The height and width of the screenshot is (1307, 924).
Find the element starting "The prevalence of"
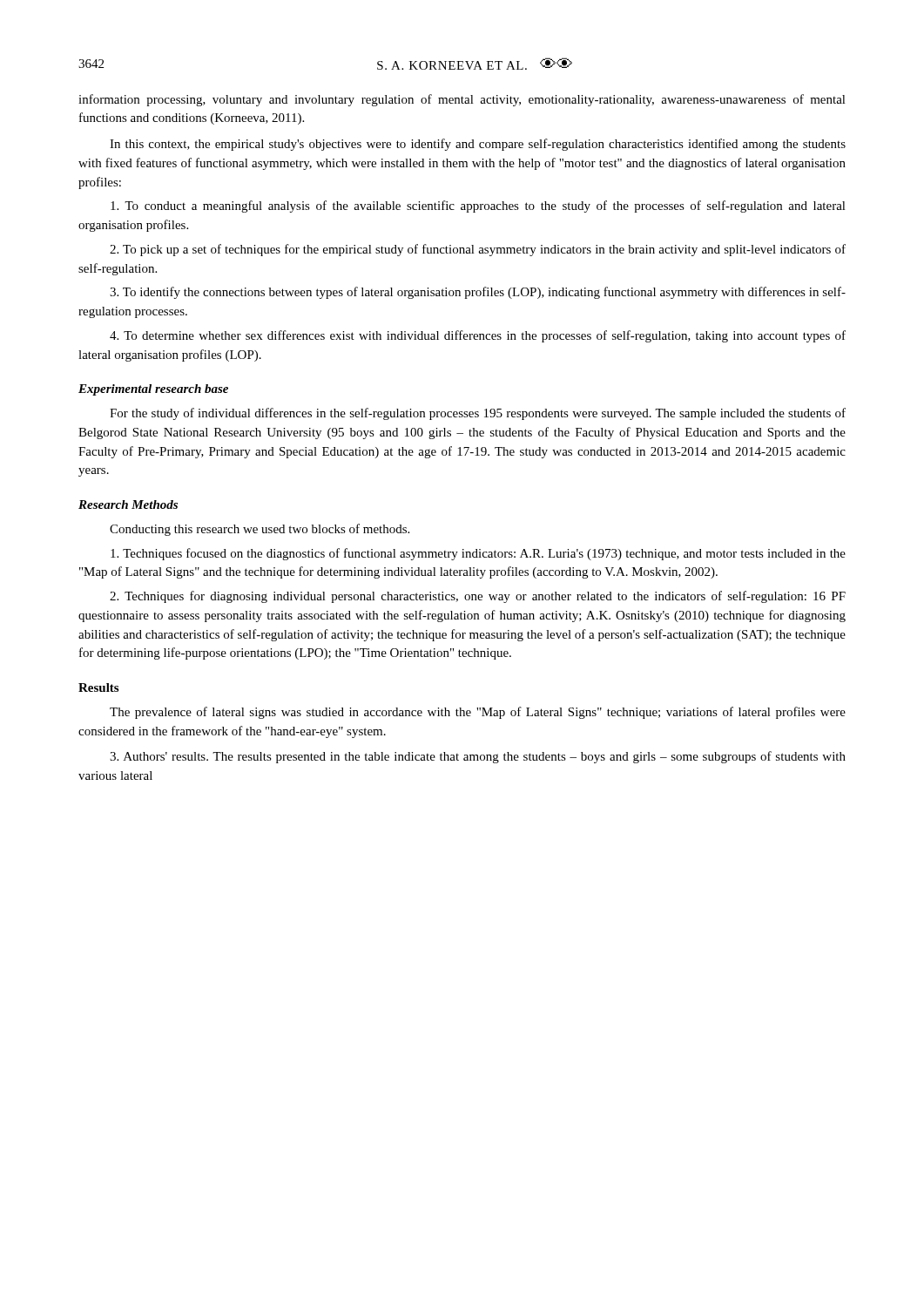click(462, 722)
